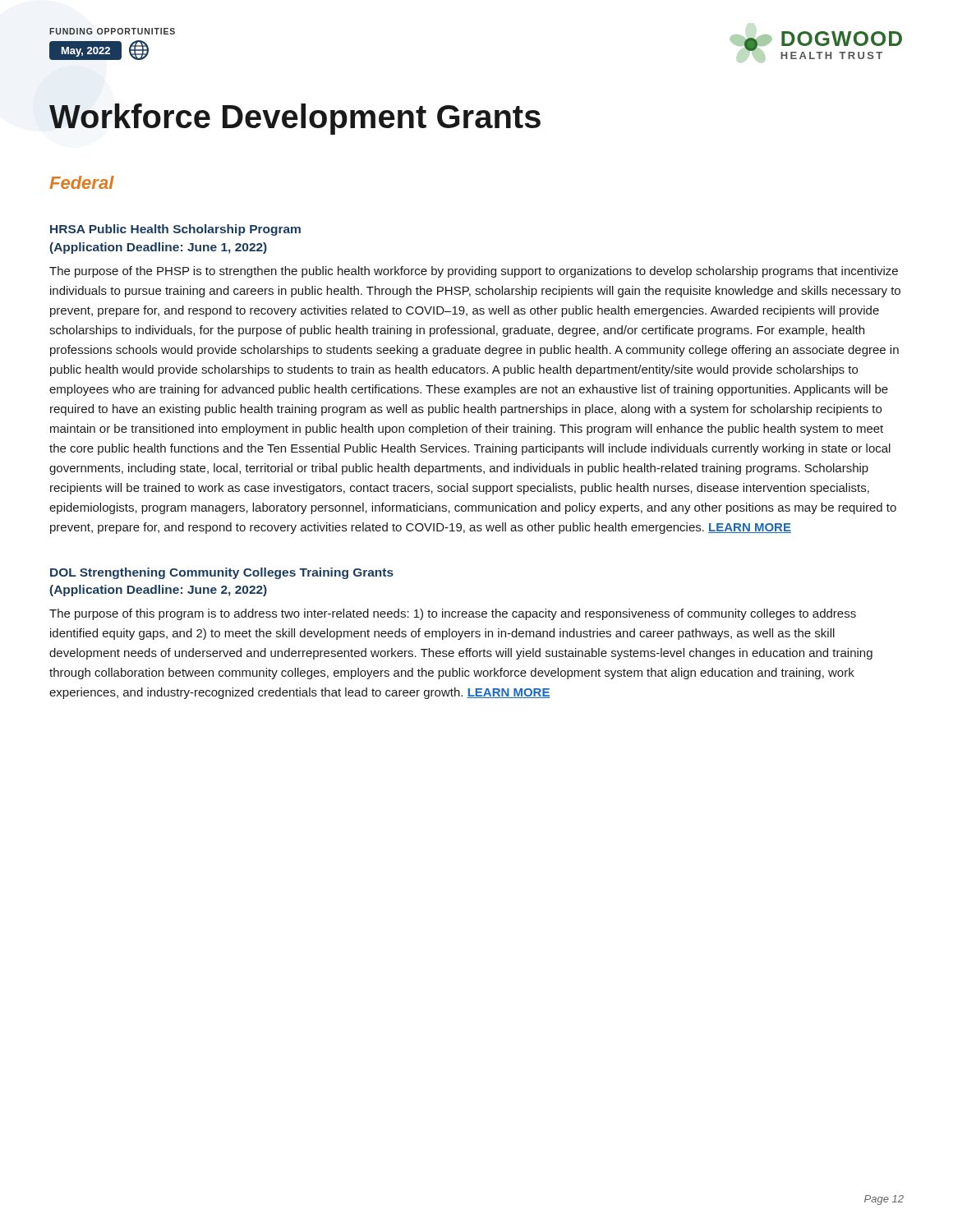Locate the logo
The height and width of the screenshot is (1232, 953).
coord(817,44)
